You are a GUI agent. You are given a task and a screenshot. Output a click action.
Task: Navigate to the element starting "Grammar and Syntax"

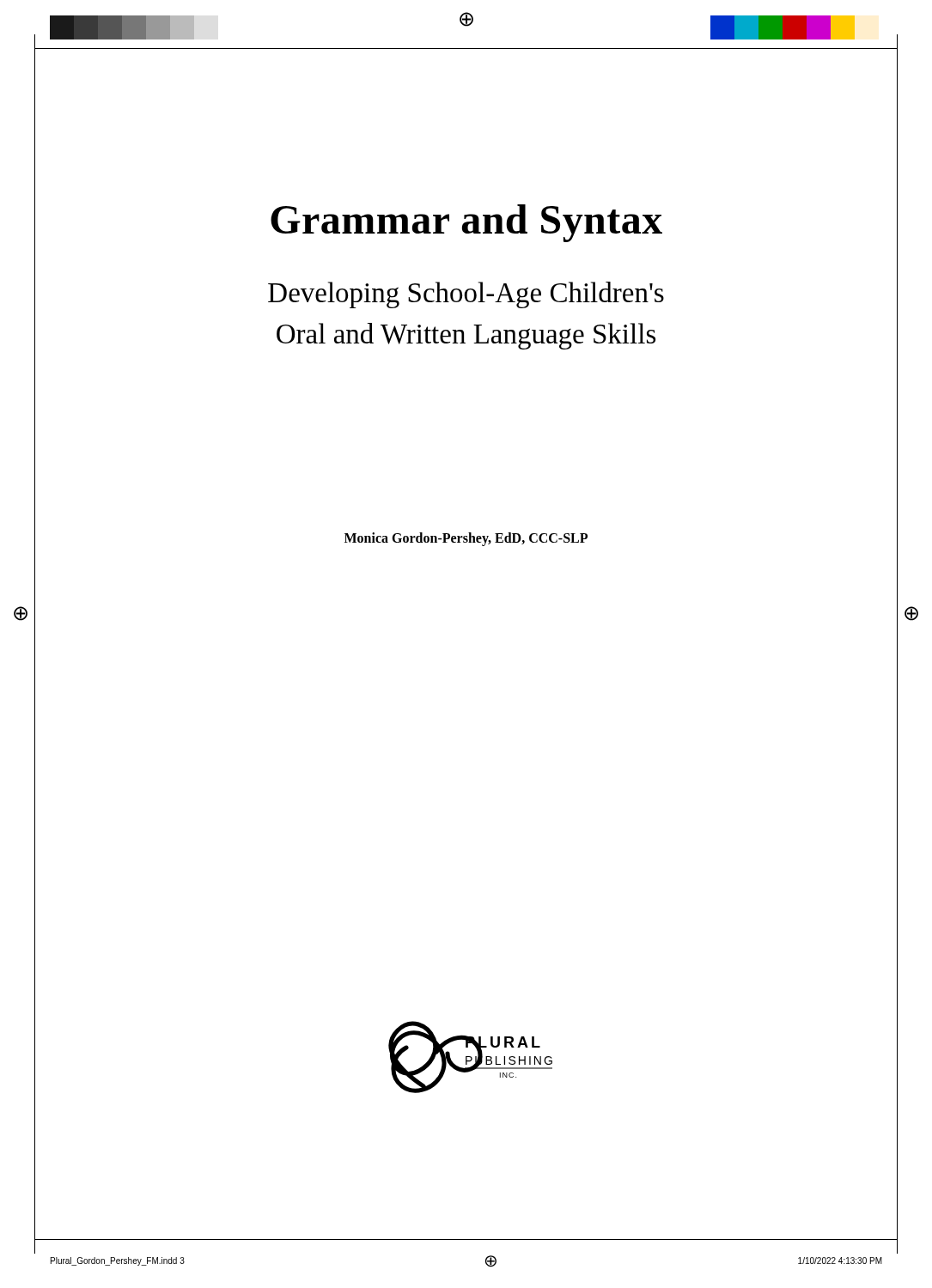coord(466,219)
